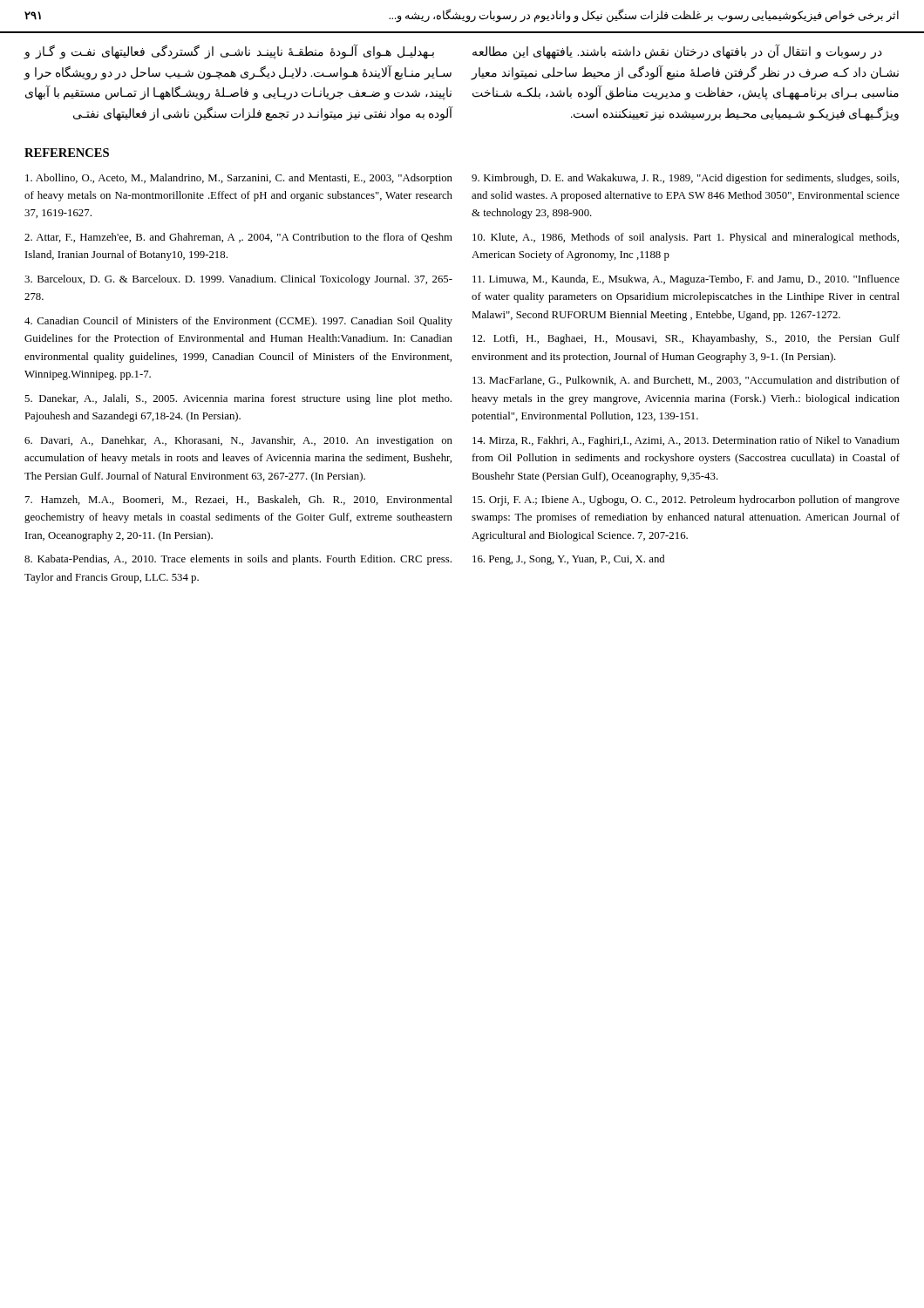Image resolution: width=924 pixels, height=1308 pixels.
Task: Find the text block starting "16. Peng, J., Song, Y.,"
Action: pos(568,559)
